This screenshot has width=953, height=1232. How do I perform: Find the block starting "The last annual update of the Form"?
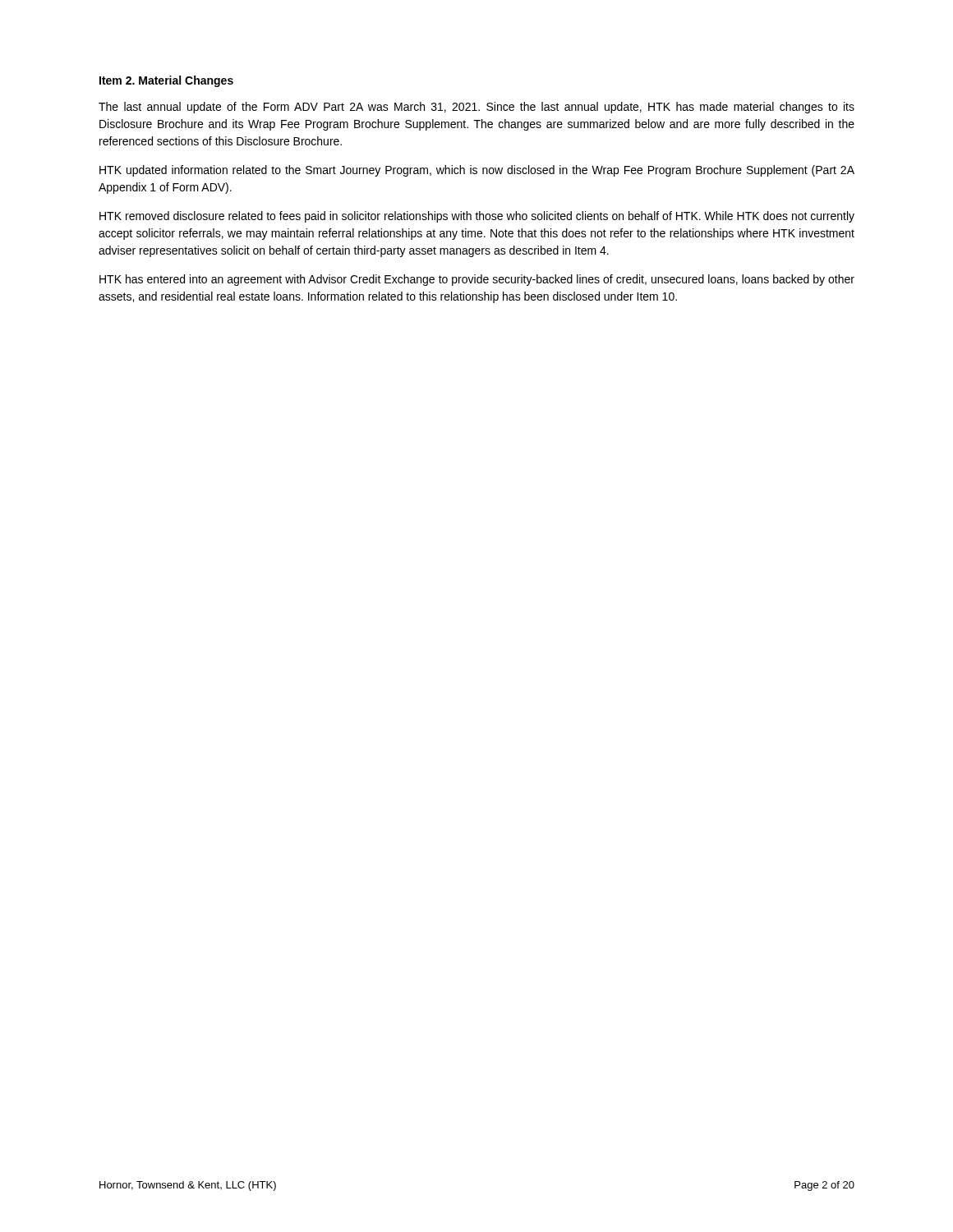pos(476,124)
